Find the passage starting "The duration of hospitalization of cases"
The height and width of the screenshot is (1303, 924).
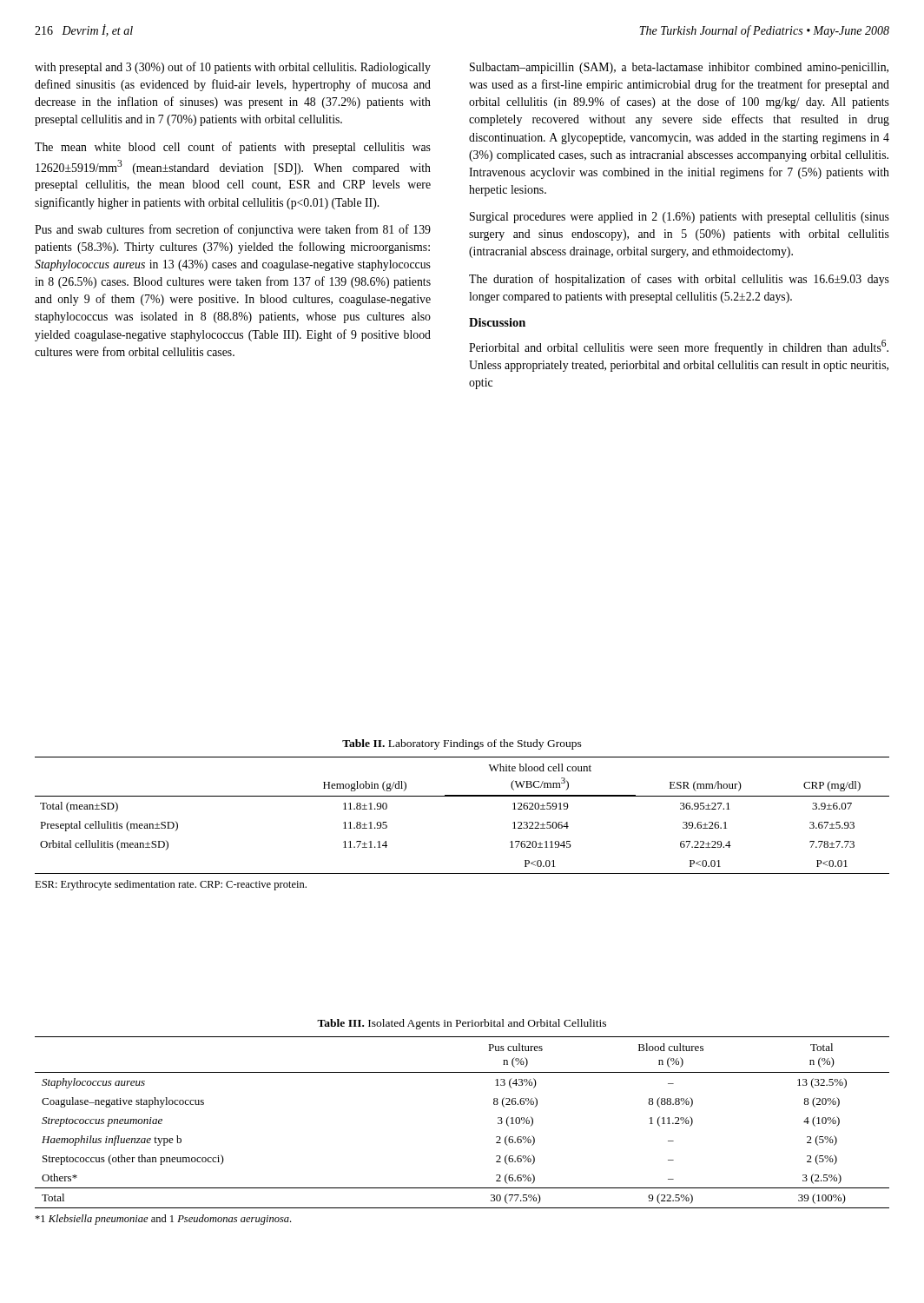click(x=679, y=288)
